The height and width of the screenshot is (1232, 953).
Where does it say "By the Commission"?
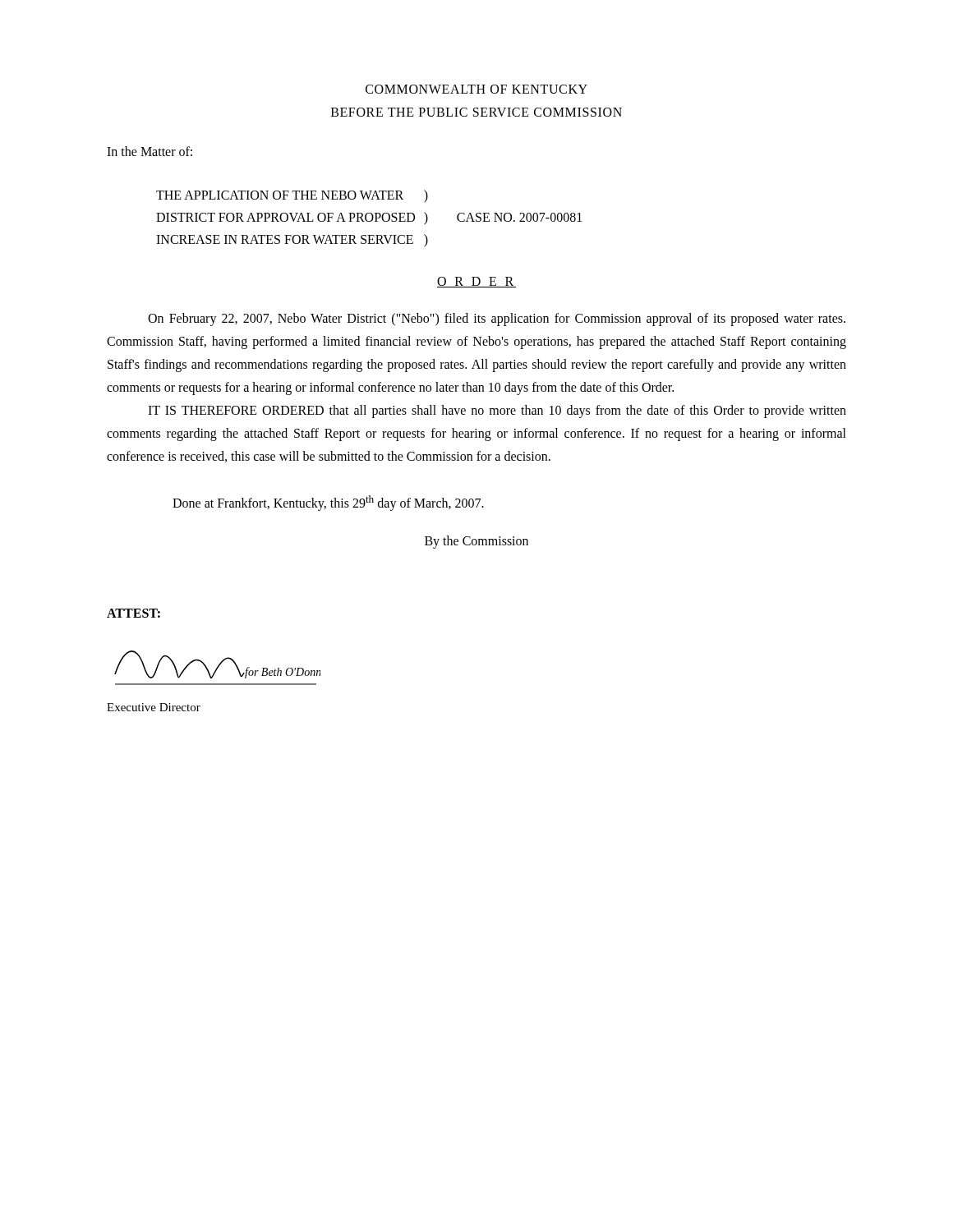476,541
